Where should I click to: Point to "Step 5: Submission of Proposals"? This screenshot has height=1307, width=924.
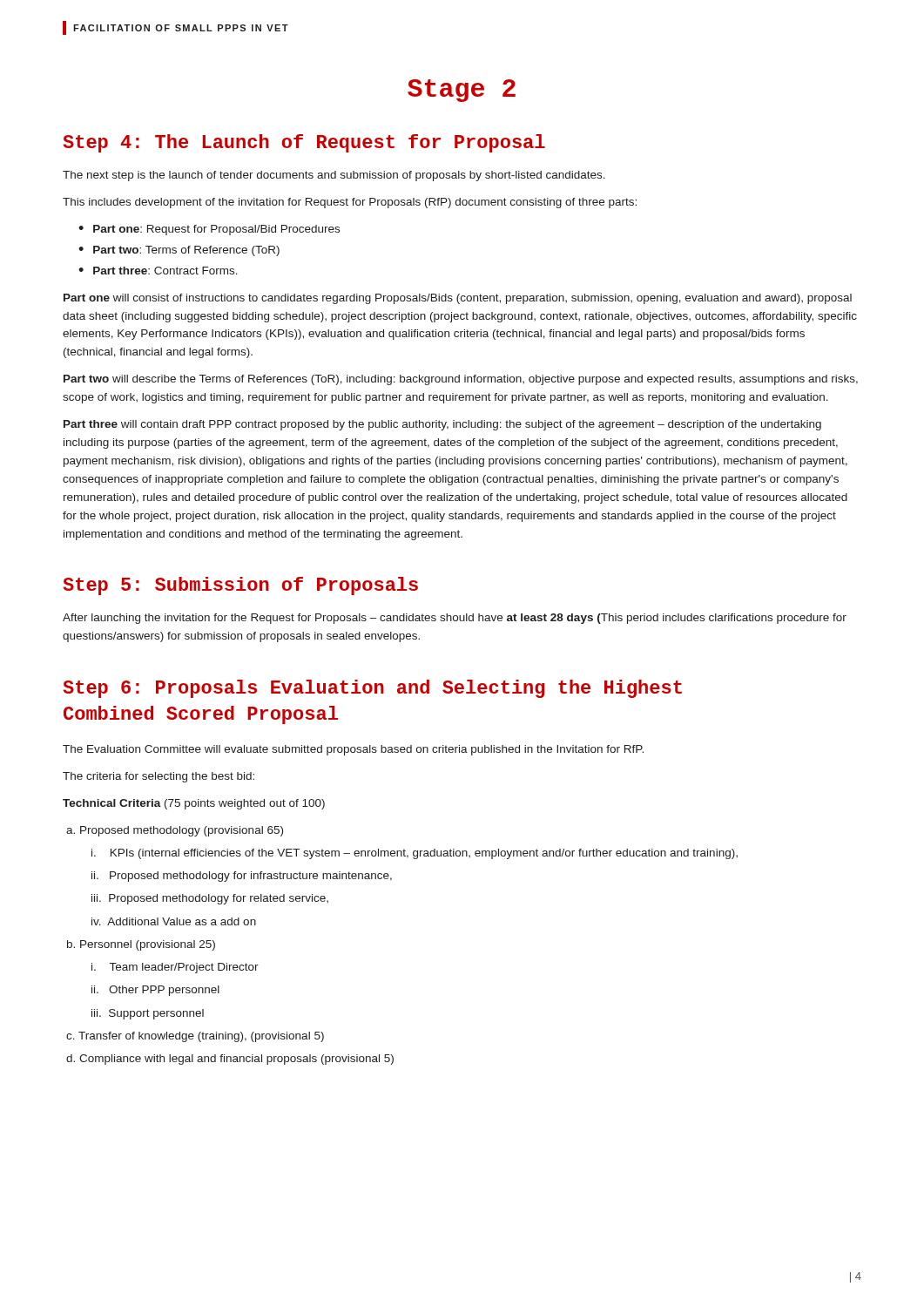pyautogui.click(x=241, y=586)
